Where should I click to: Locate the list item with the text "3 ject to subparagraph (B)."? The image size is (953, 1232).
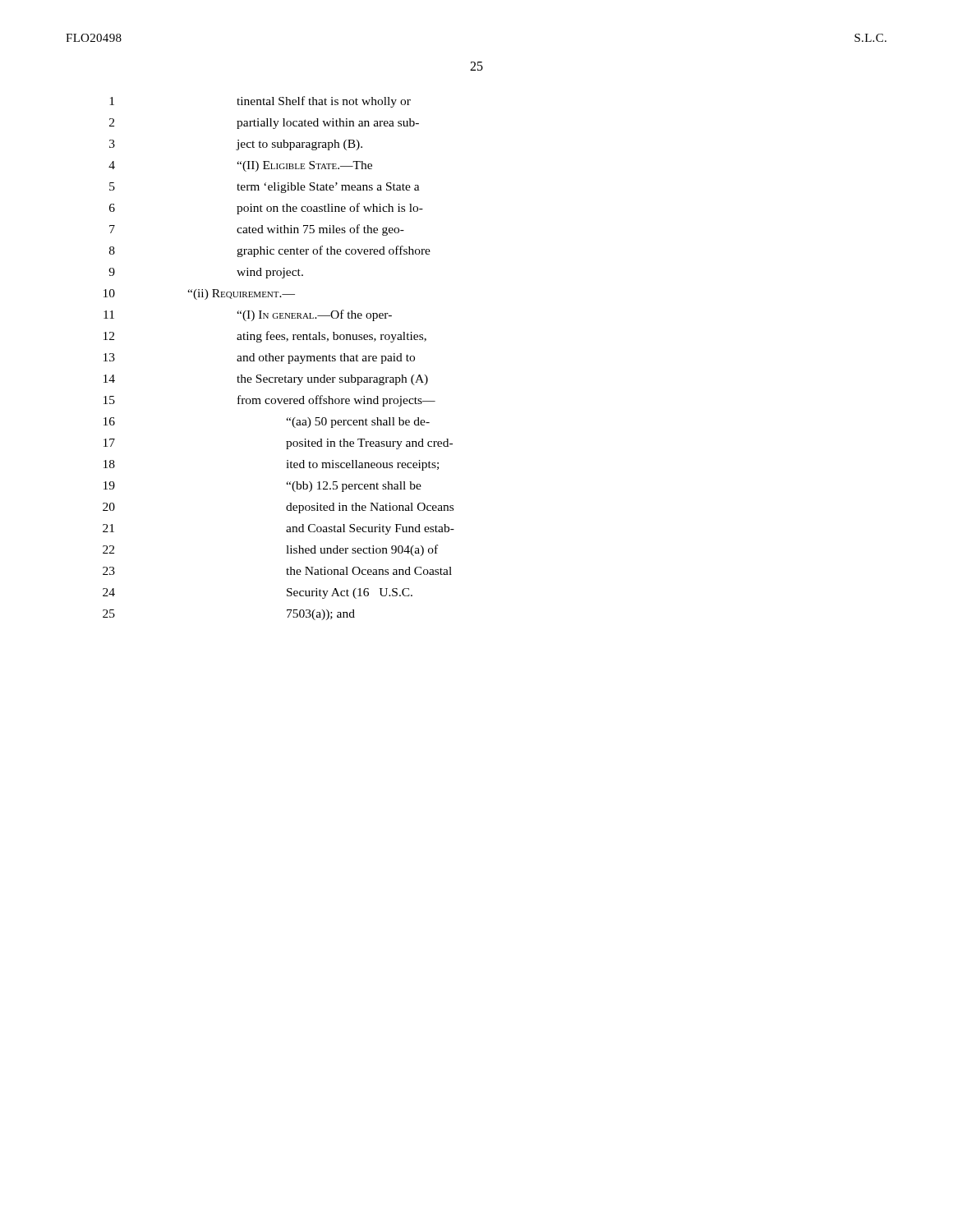236,145
